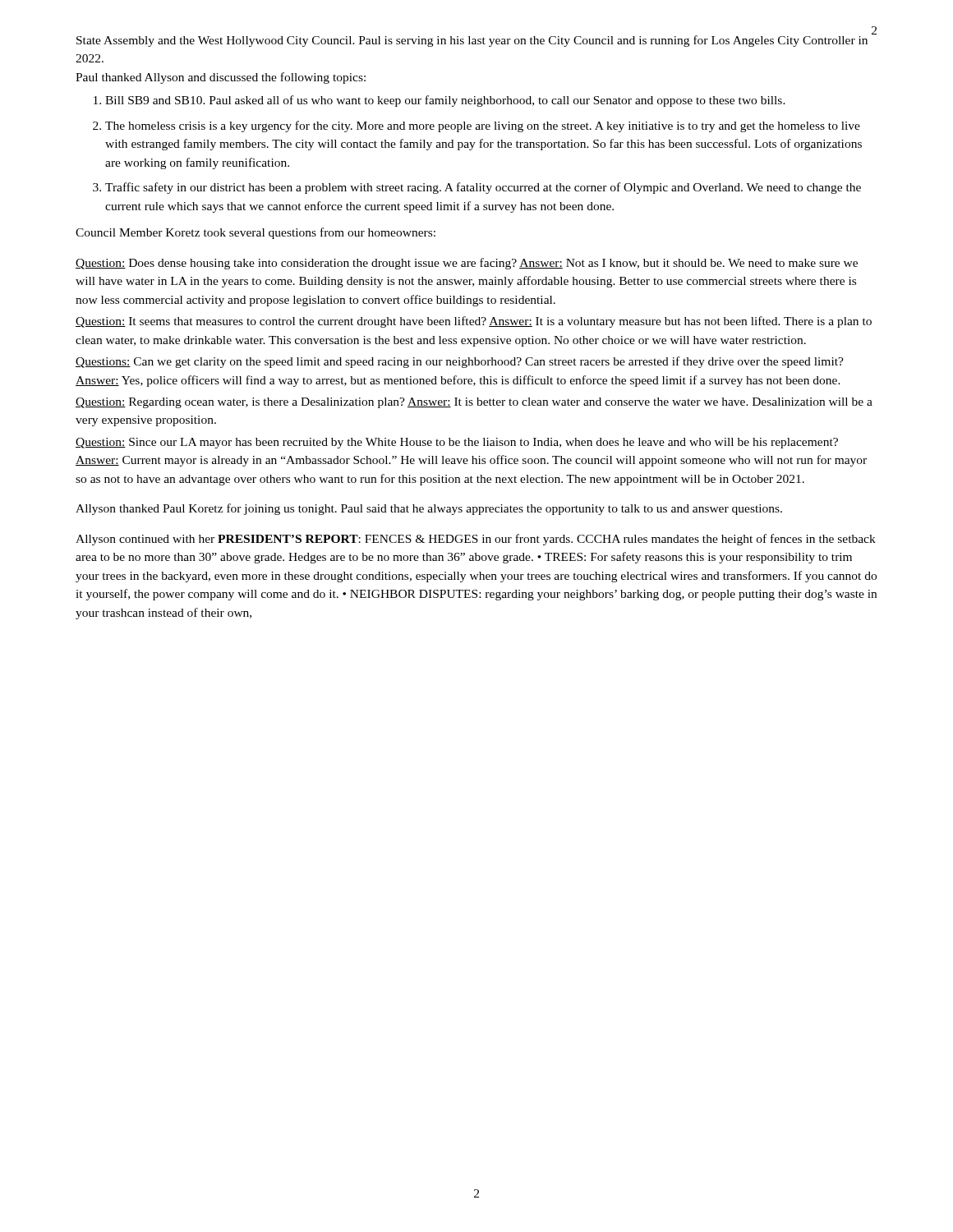Point to the block beginning "Question: Does dense housing take"
The height and width of the screenshot is (1232, 953).
click(467, 281)
